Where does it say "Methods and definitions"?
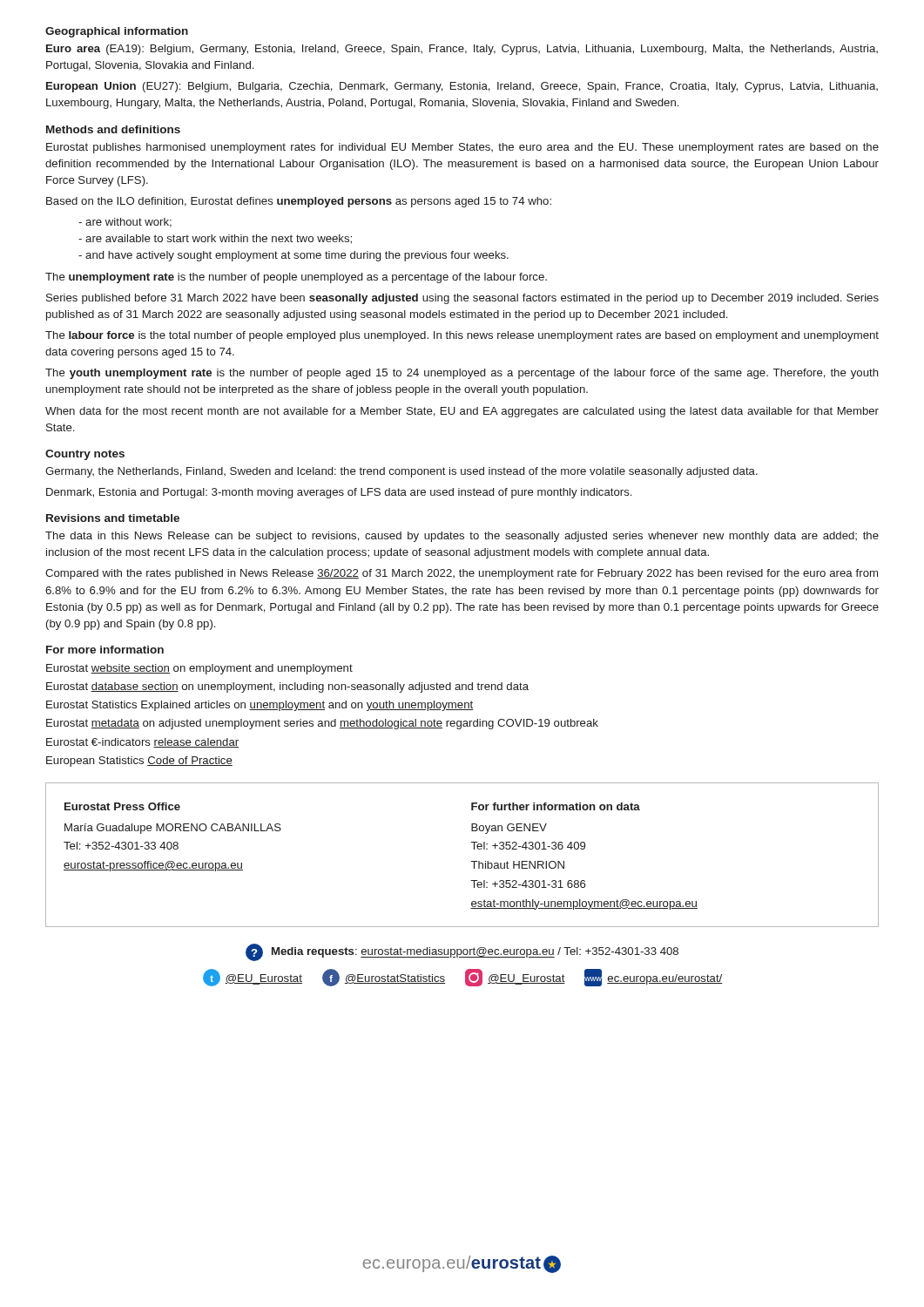924x1307 pixels. click(113, 129)
